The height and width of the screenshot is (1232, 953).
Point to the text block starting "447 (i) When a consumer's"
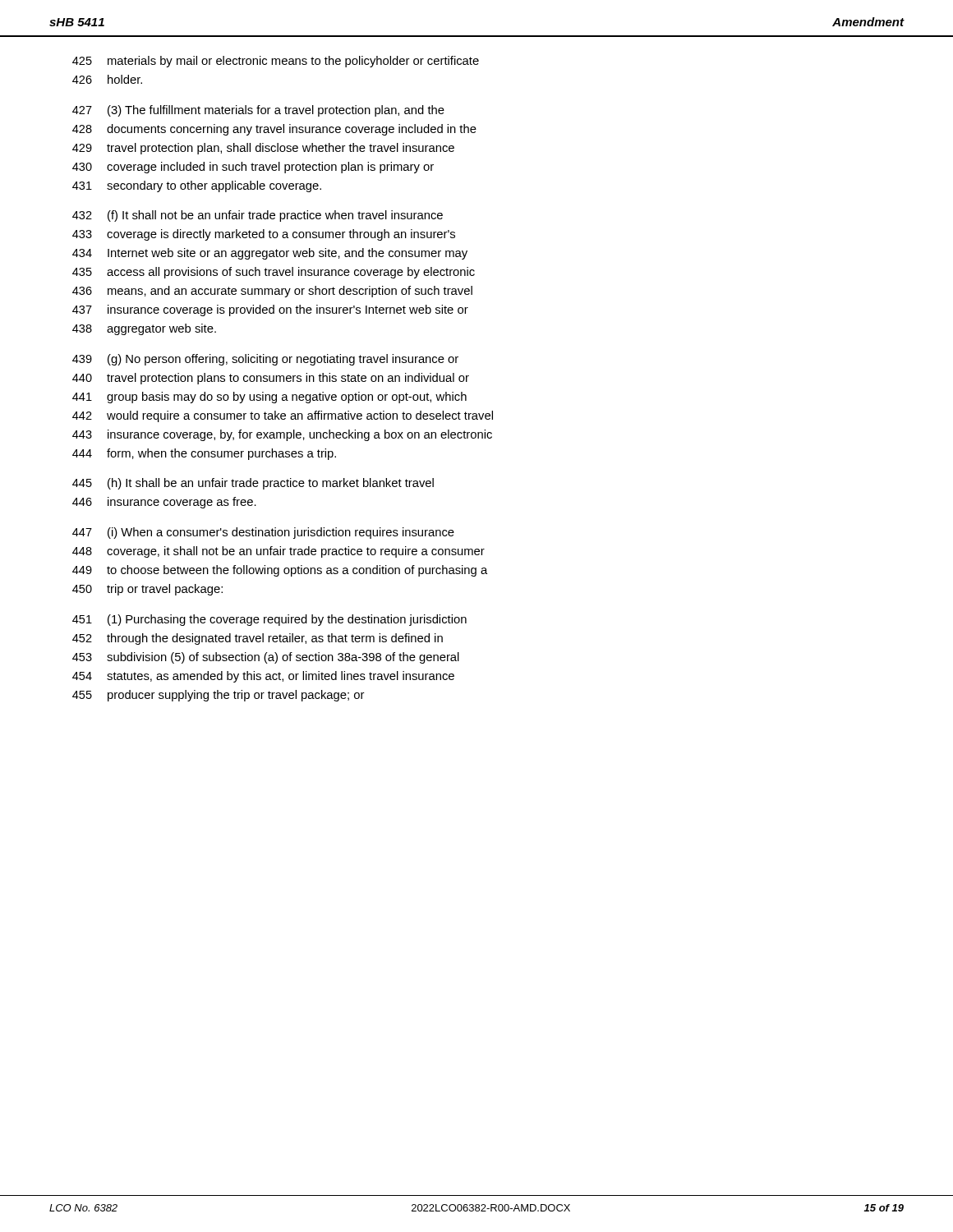tap(476, 561)
